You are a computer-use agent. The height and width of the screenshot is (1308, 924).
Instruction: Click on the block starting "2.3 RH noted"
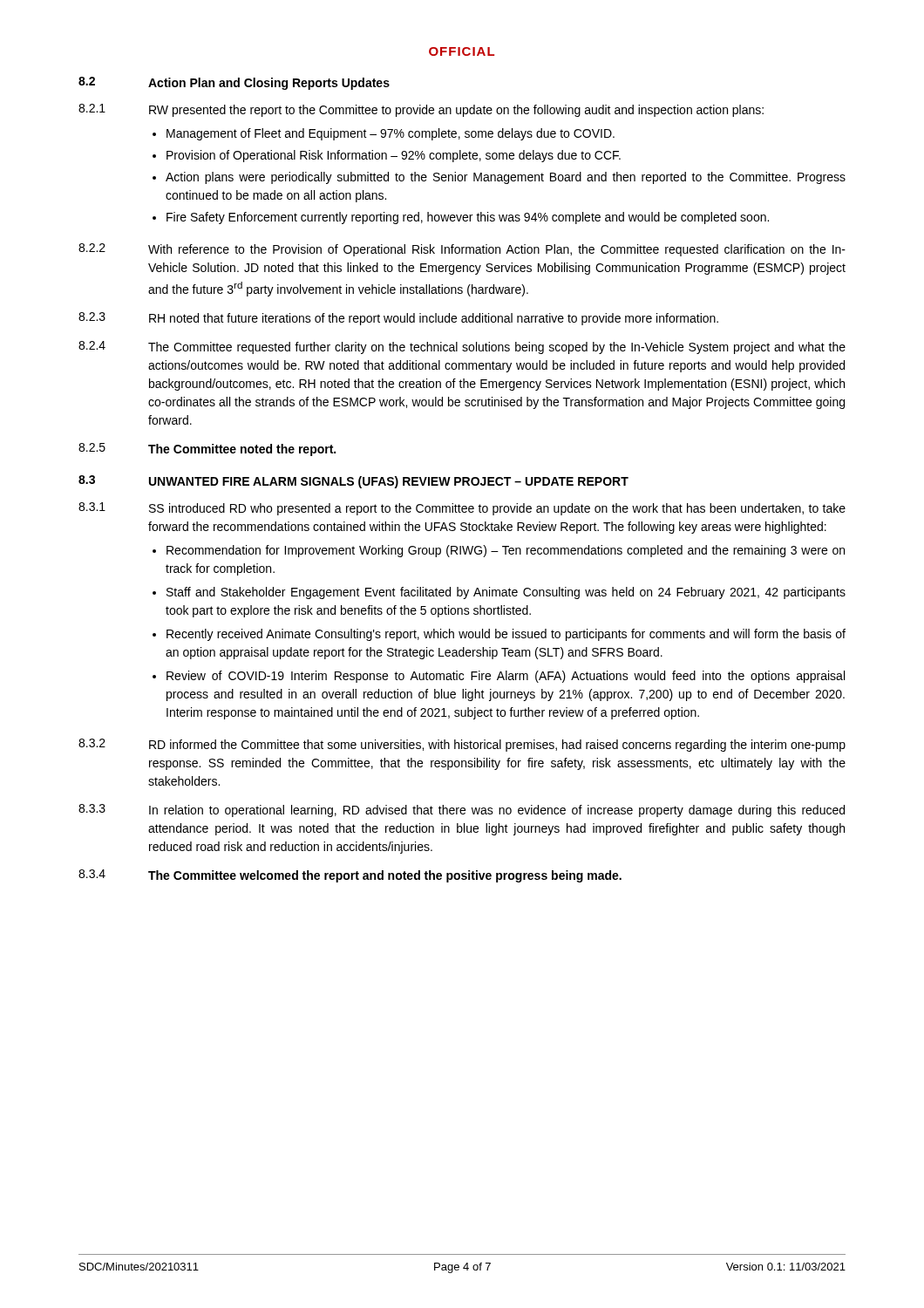point(462,318)
